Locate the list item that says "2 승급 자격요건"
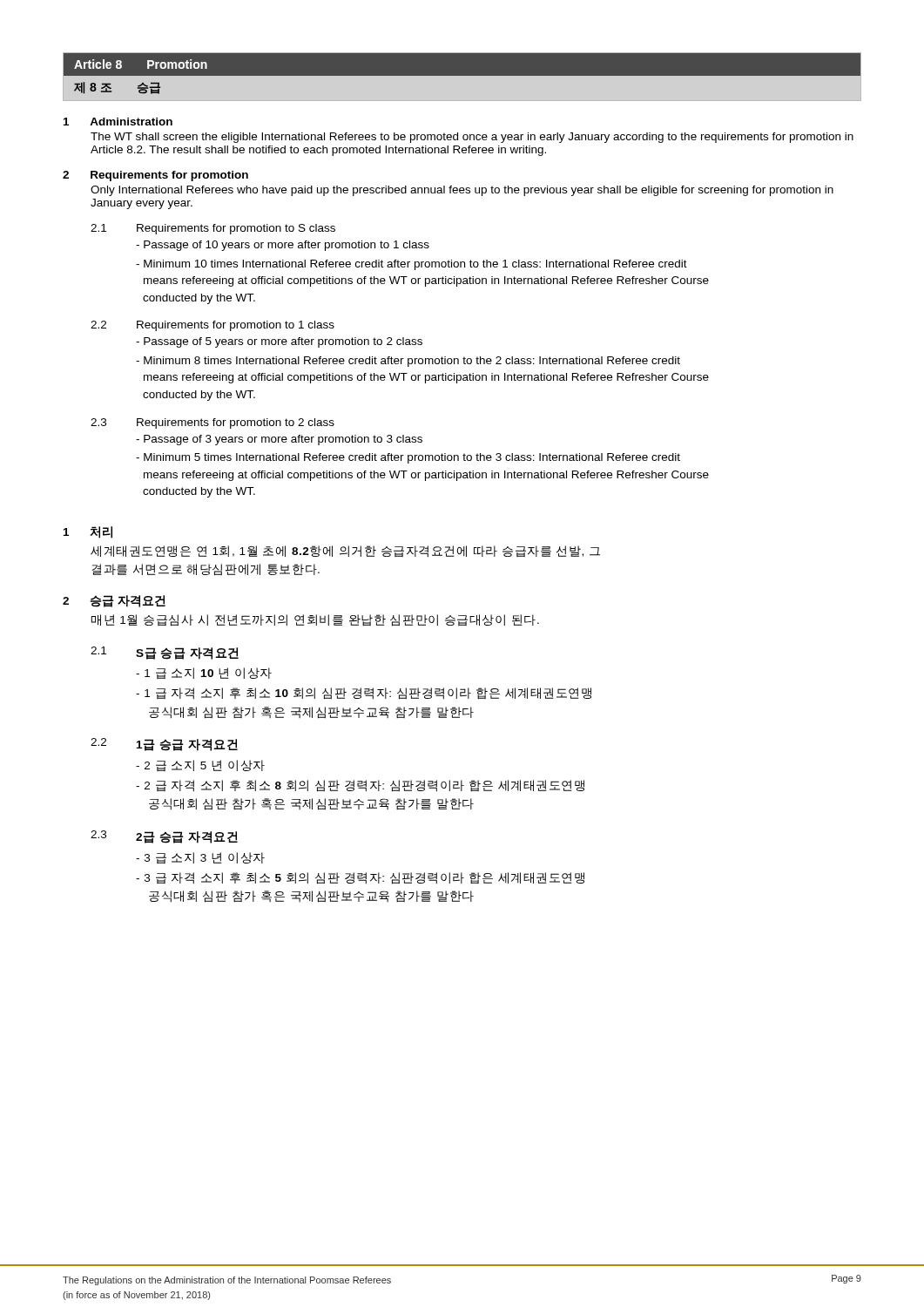 click(x=462, y=612)
